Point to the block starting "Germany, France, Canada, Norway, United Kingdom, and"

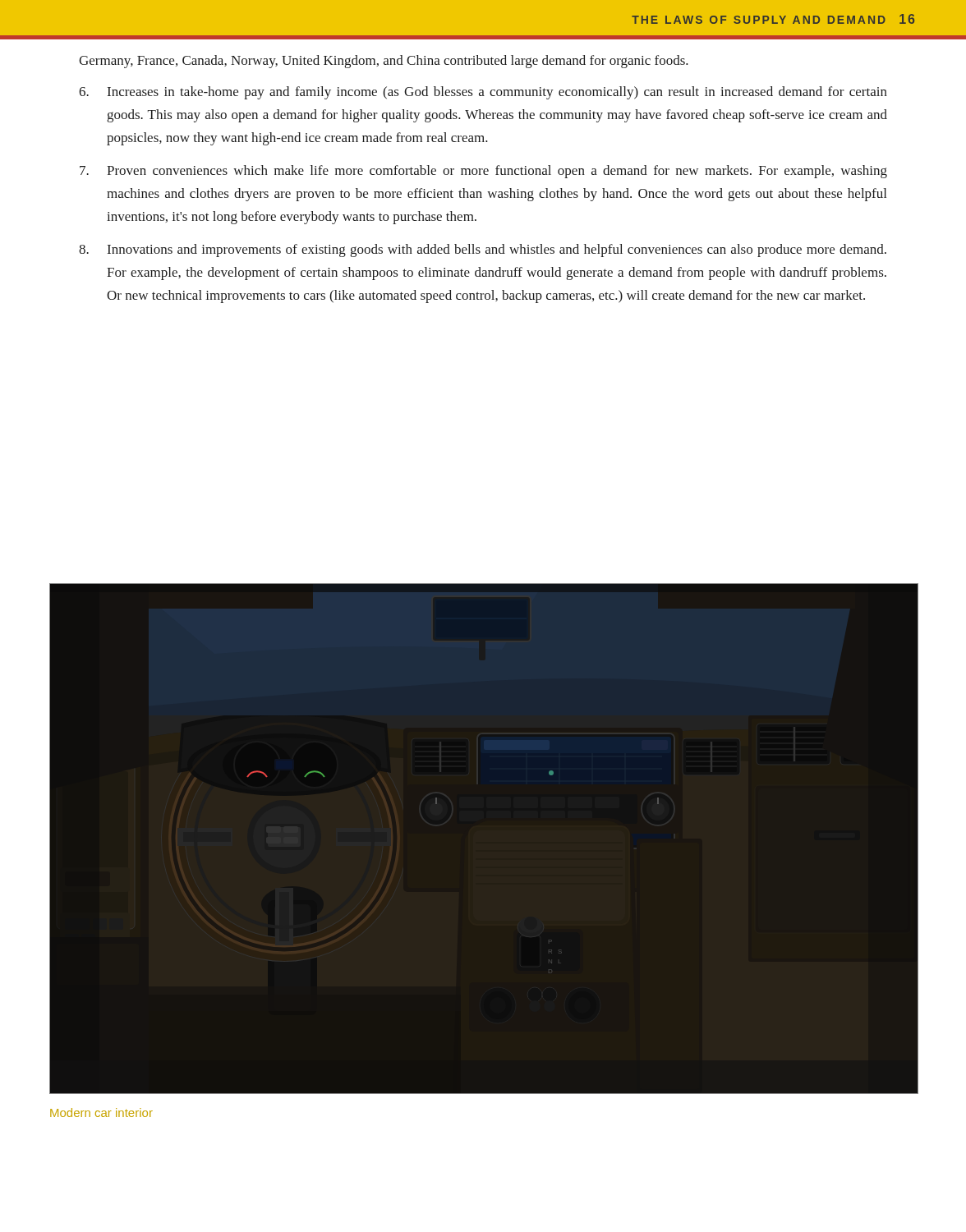click(x=384, y=60)
